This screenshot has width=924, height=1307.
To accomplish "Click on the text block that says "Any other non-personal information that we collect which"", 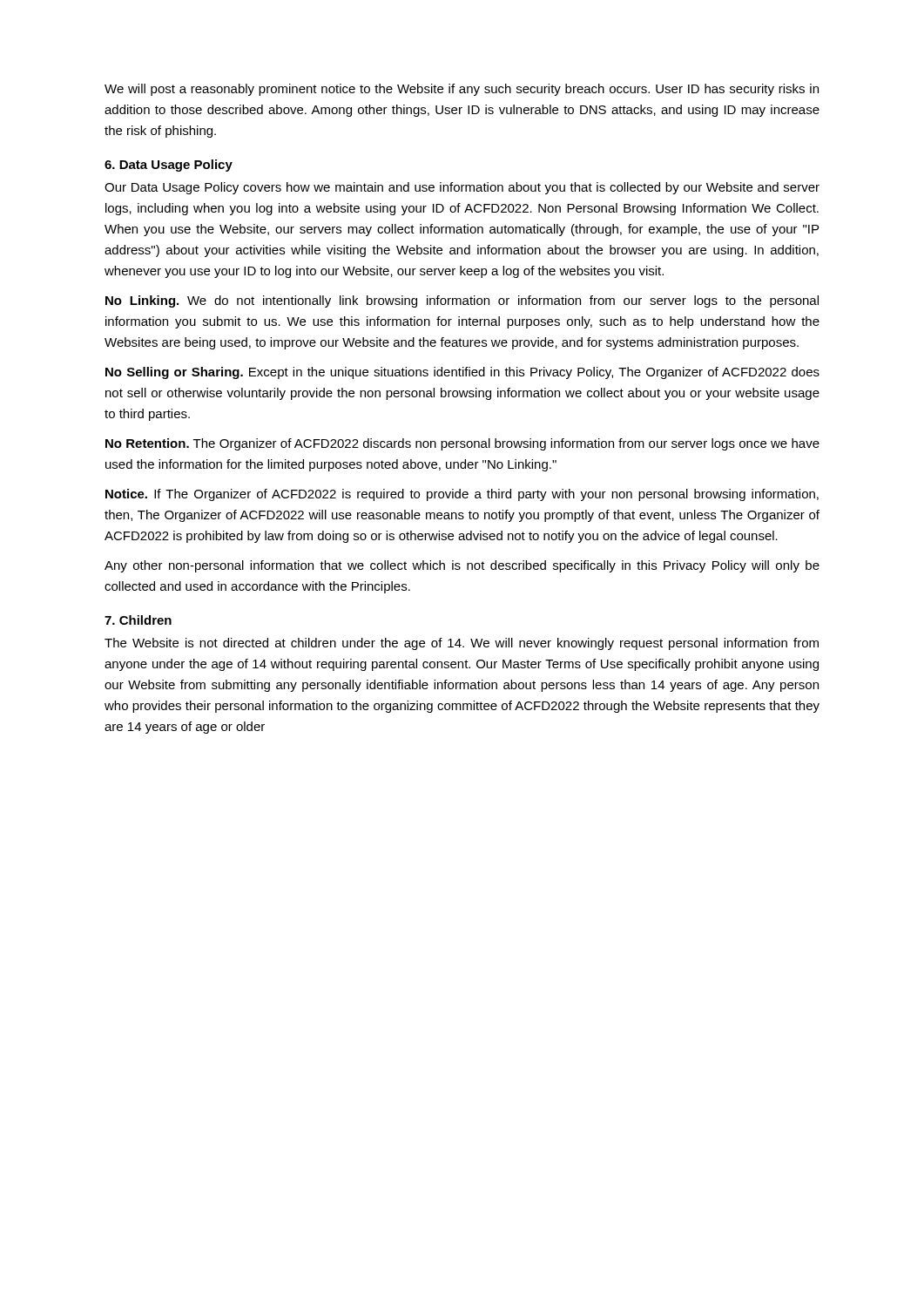I will pyautogui.click(x=462, y=576).
